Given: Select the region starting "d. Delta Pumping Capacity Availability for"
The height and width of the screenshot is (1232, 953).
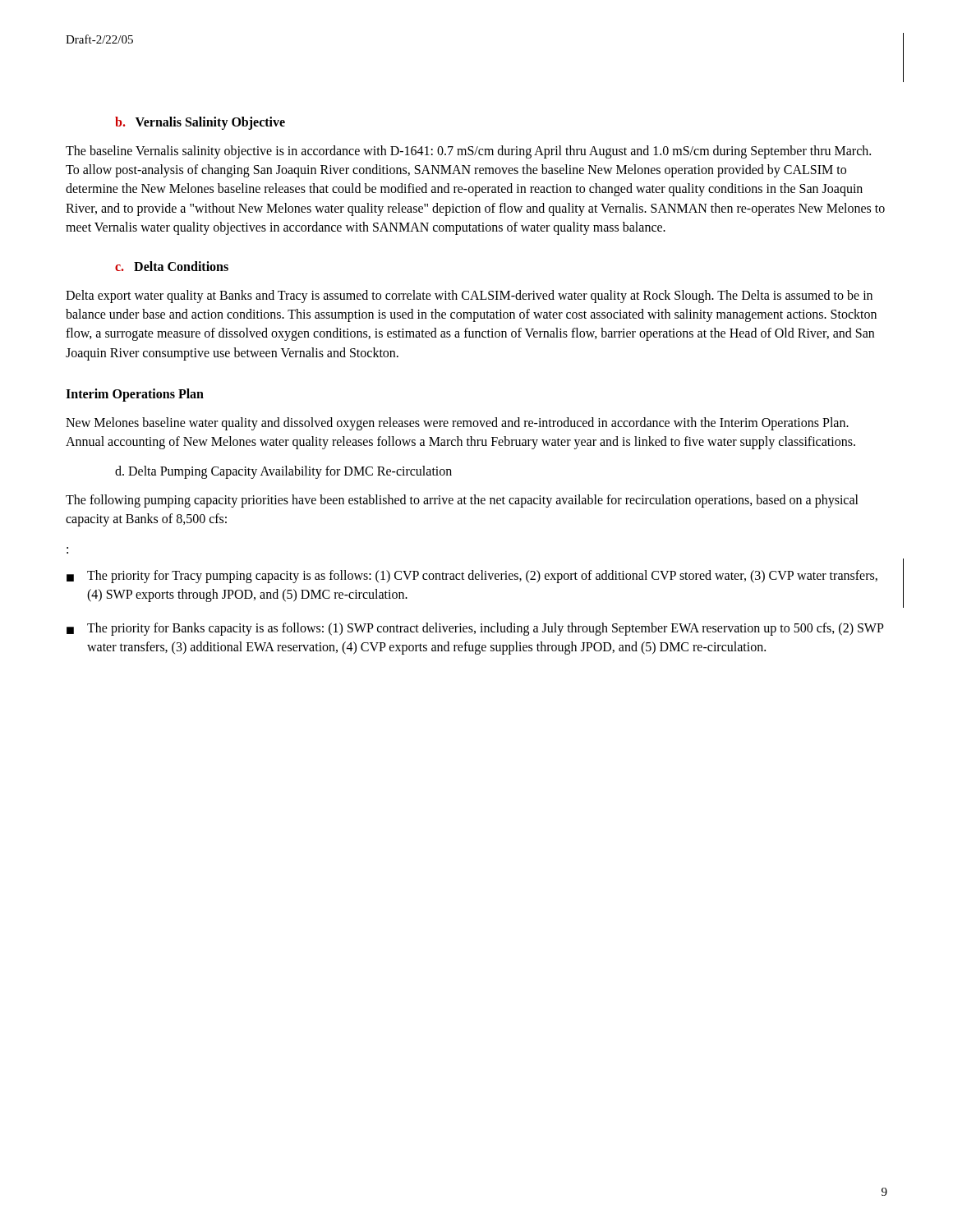Looking at the screenshot, I should [284, 471].
